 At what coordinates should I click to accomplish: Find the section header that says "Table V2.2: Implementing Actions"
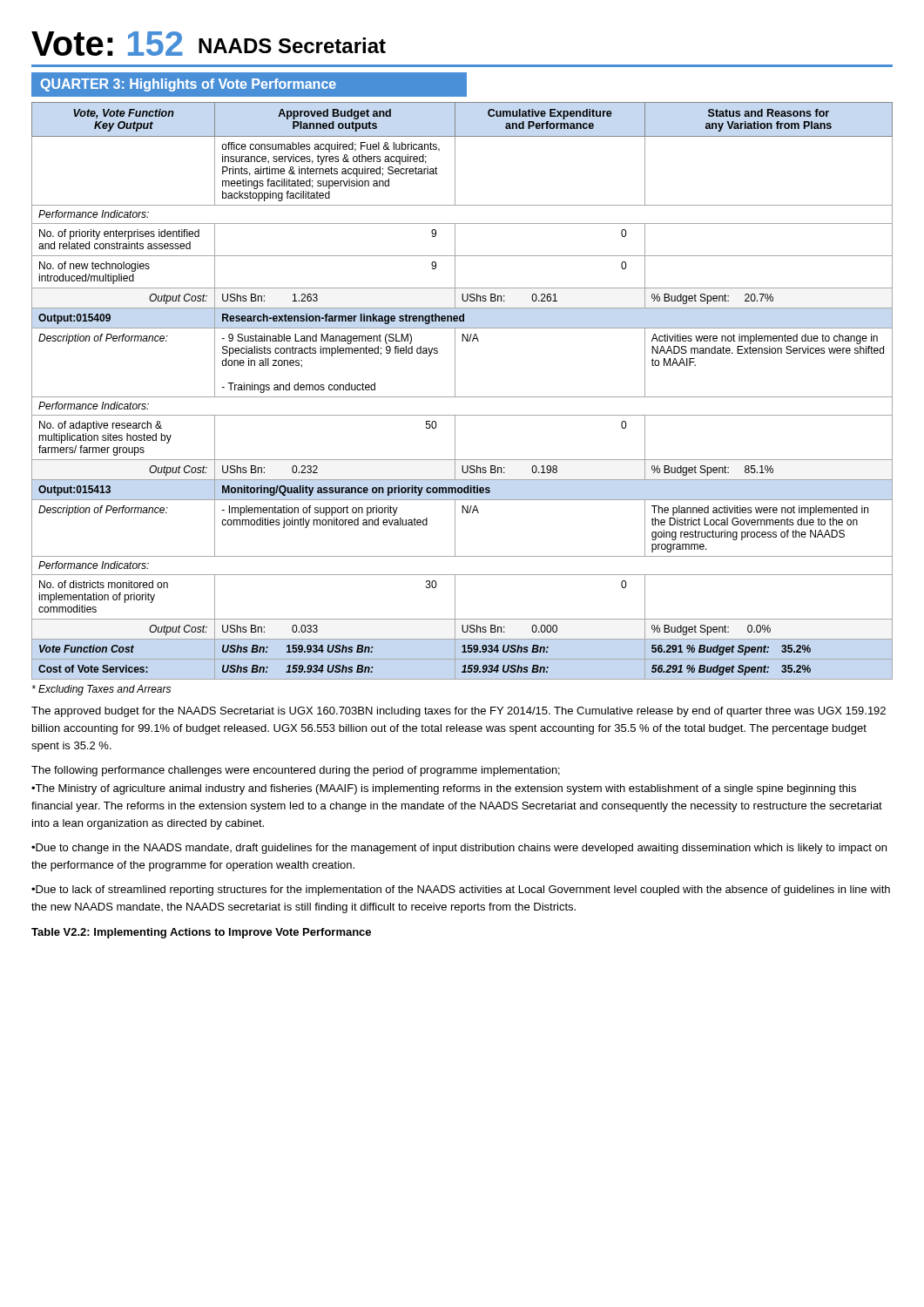[201, 931]
